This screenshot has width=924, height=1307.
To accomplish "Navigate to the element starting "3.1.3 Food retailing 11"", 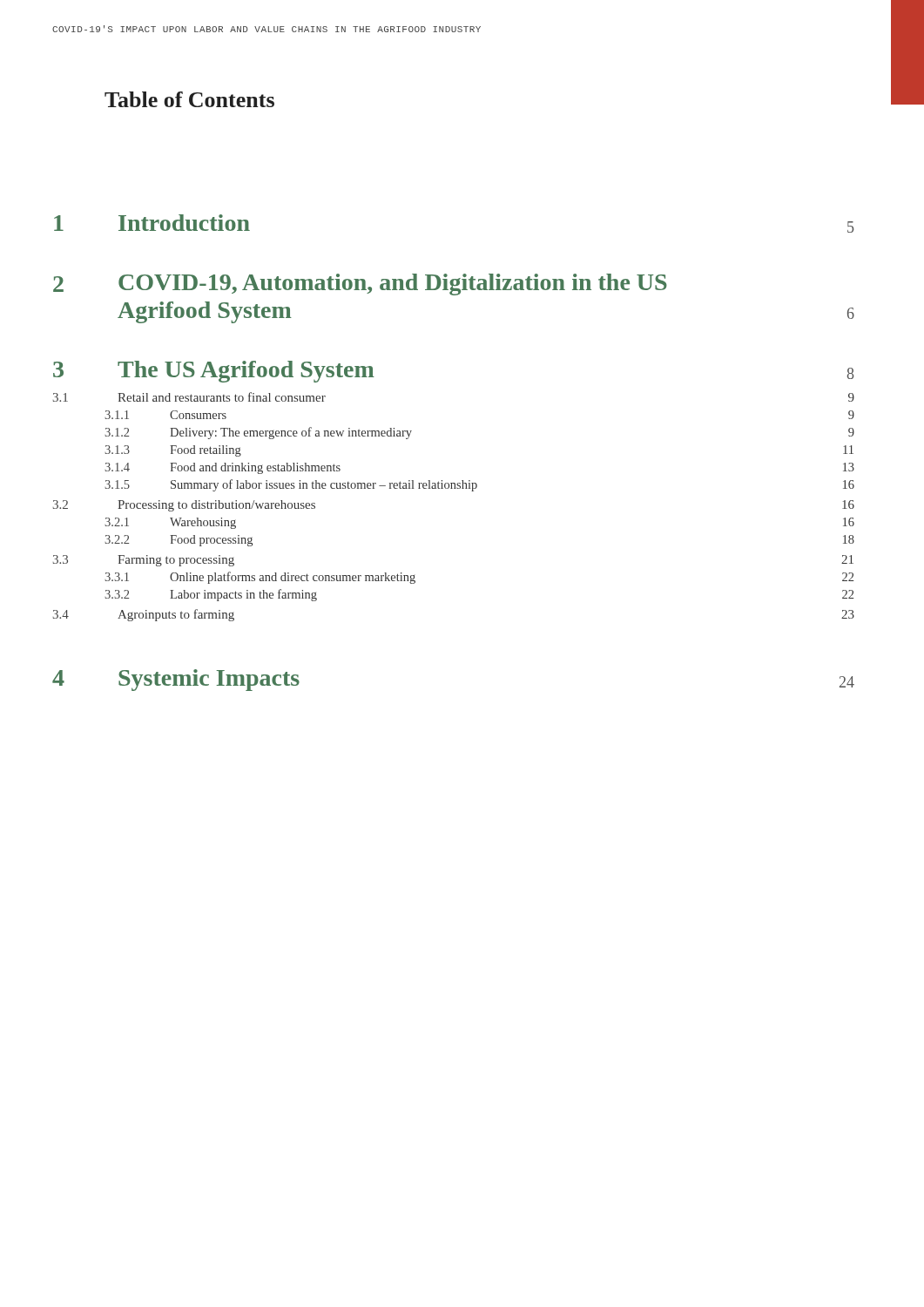I will tap(117, 451).
